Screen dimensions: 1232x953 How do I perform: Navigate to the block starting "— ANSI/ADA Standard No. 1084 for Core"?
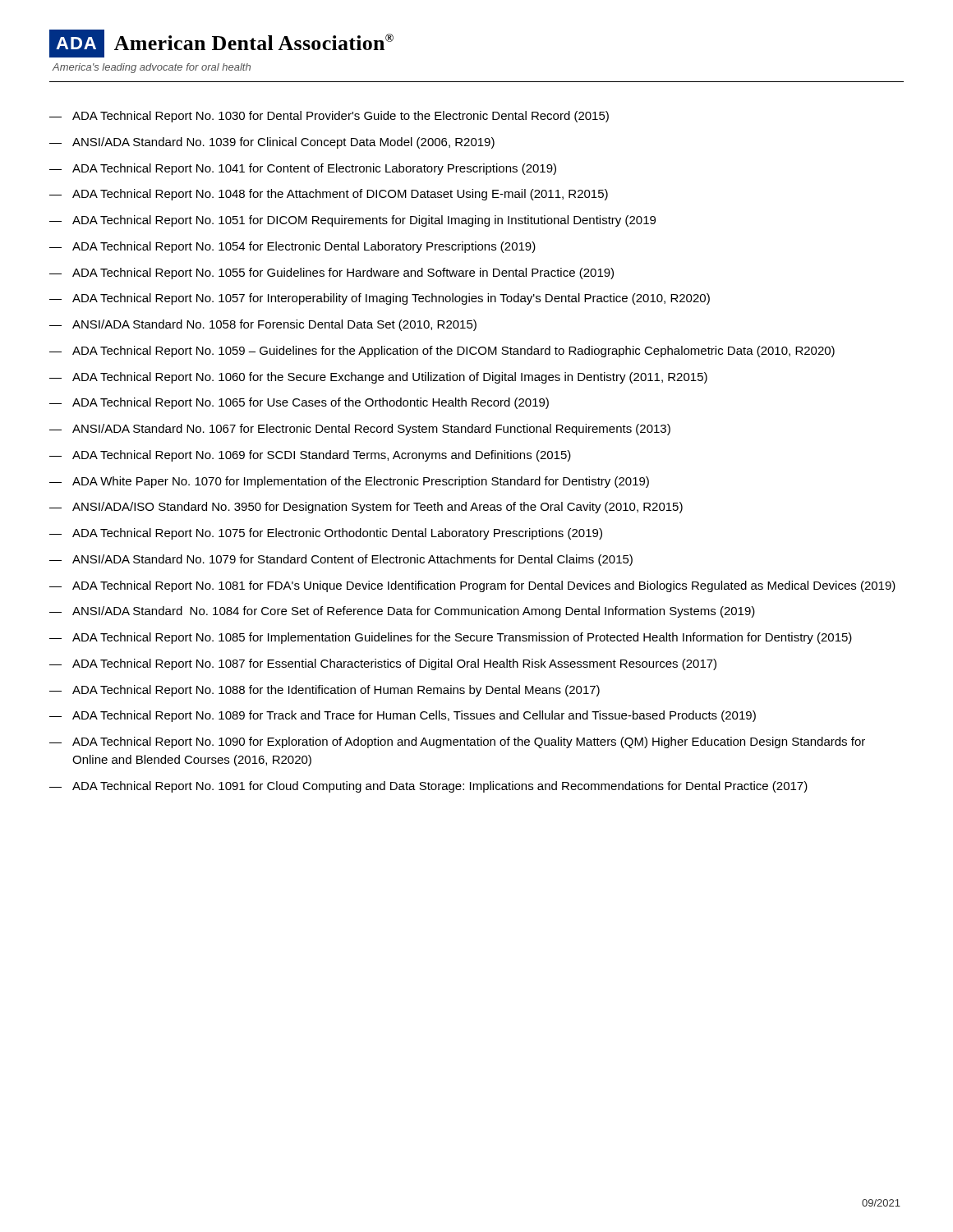click(x=476, y=611)
